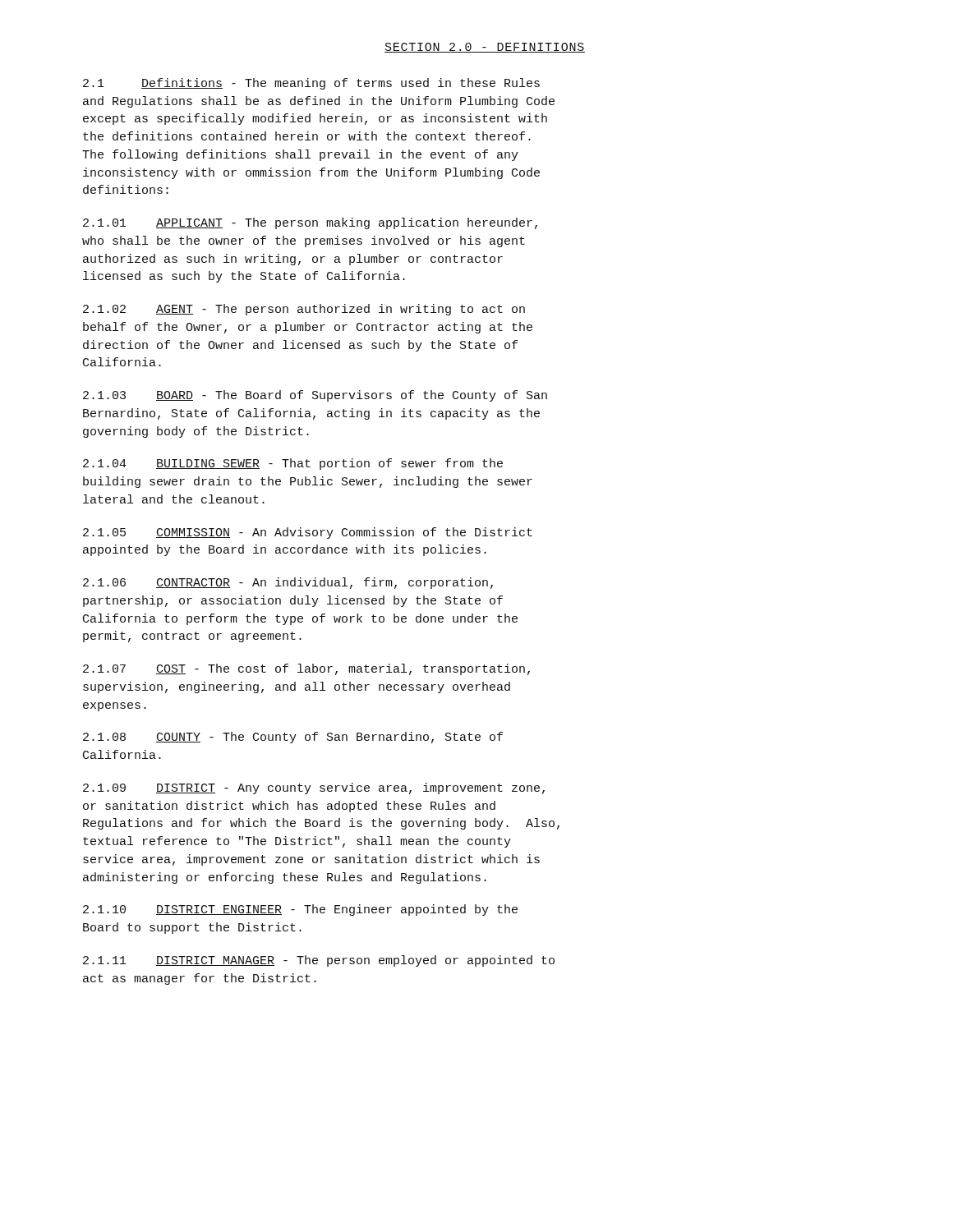Locate the text block containing "1.10 DISTRICT ENGINEER - The"
The width and height of the screenshot is (953, 1232).
300,920
